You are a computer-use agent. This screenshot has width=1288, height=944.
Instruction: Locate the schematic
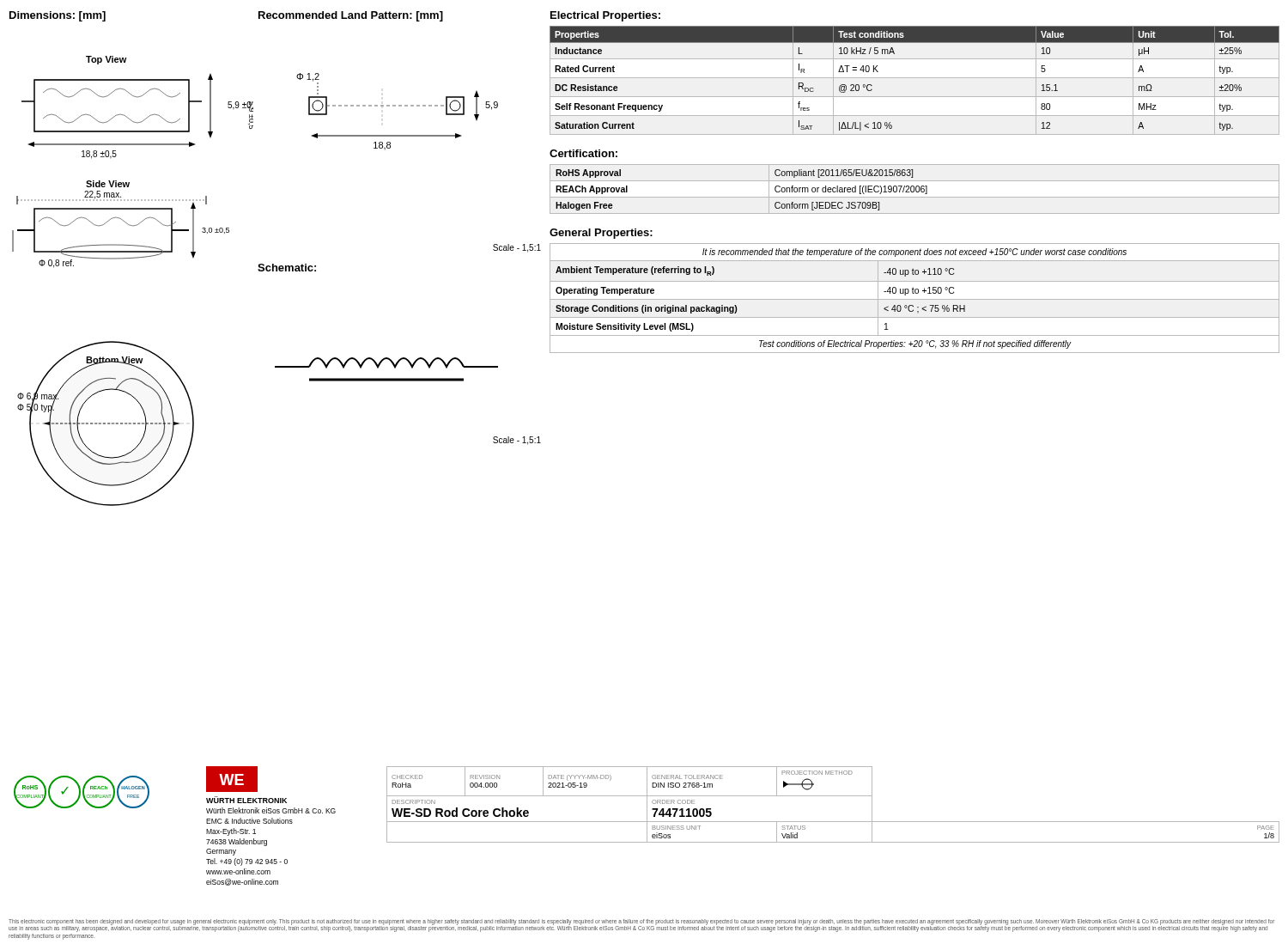click(399, 367)
